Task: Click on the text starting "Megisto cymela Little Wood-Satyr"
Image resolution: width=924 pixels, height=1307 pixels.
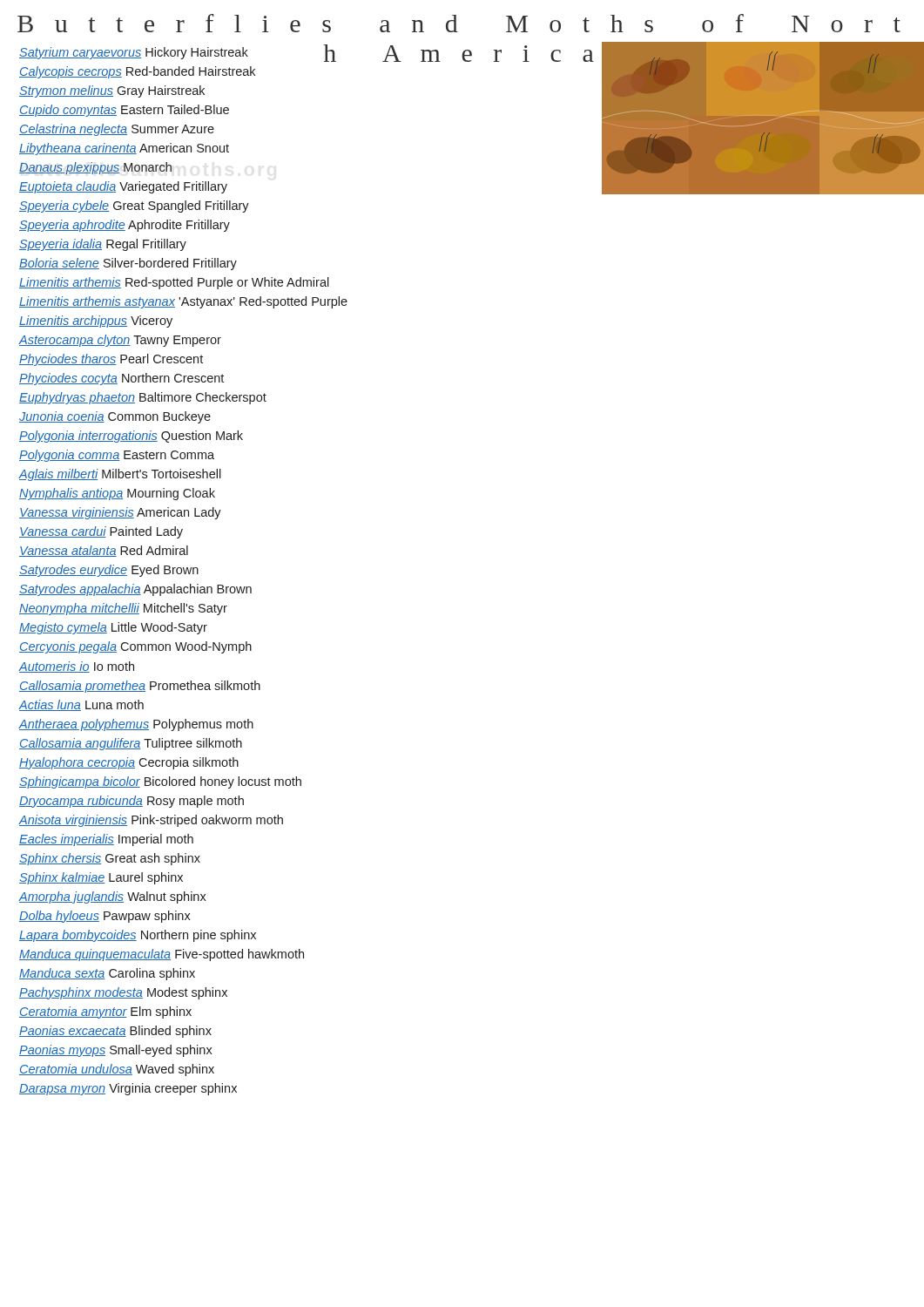Action: pyautogui.click(x=113, y=628)
